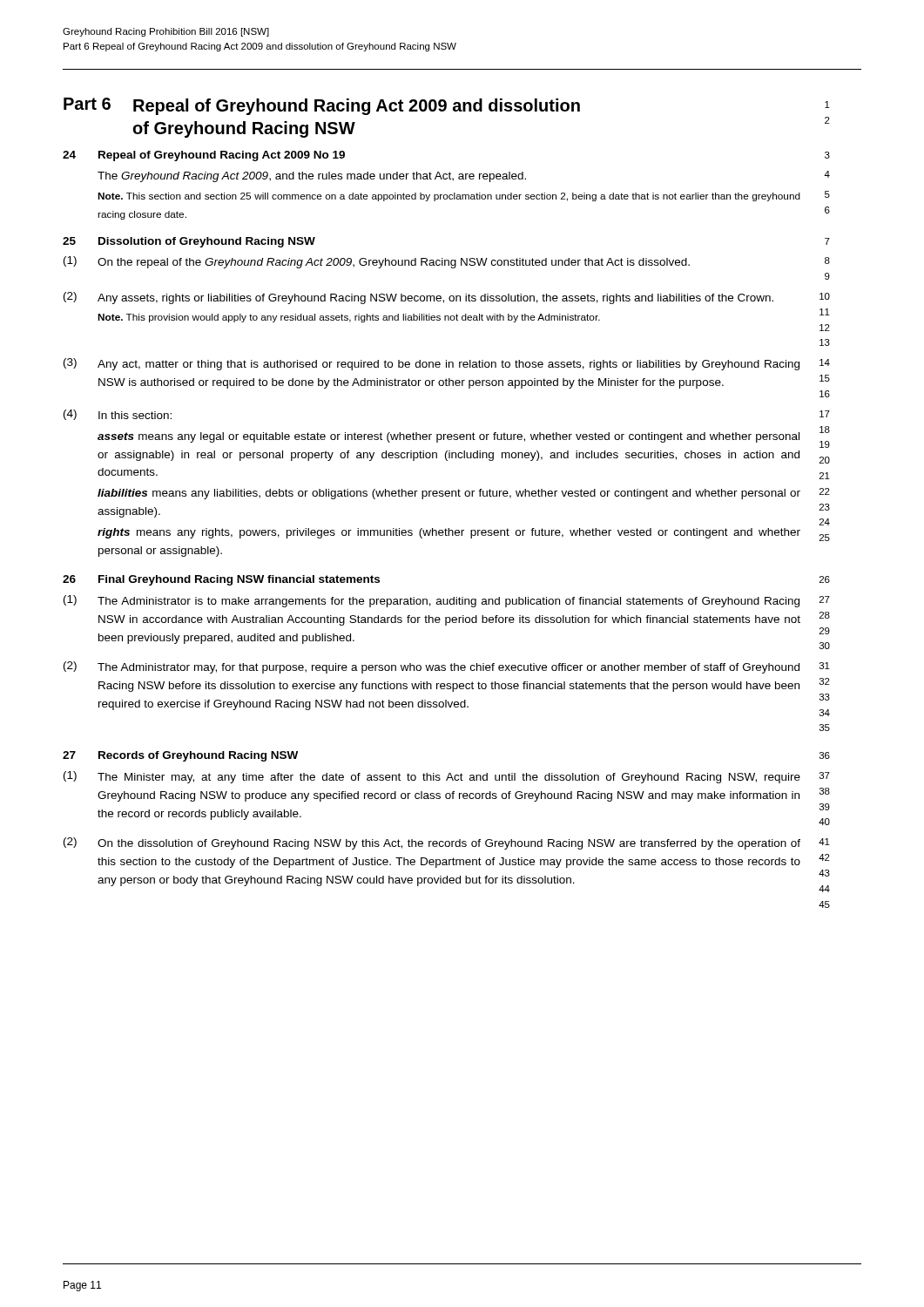Select the section header that reads "24 Repeal of Greyhound Racing Act"
The image size is (924, 1307).
[x=214, y=156]
